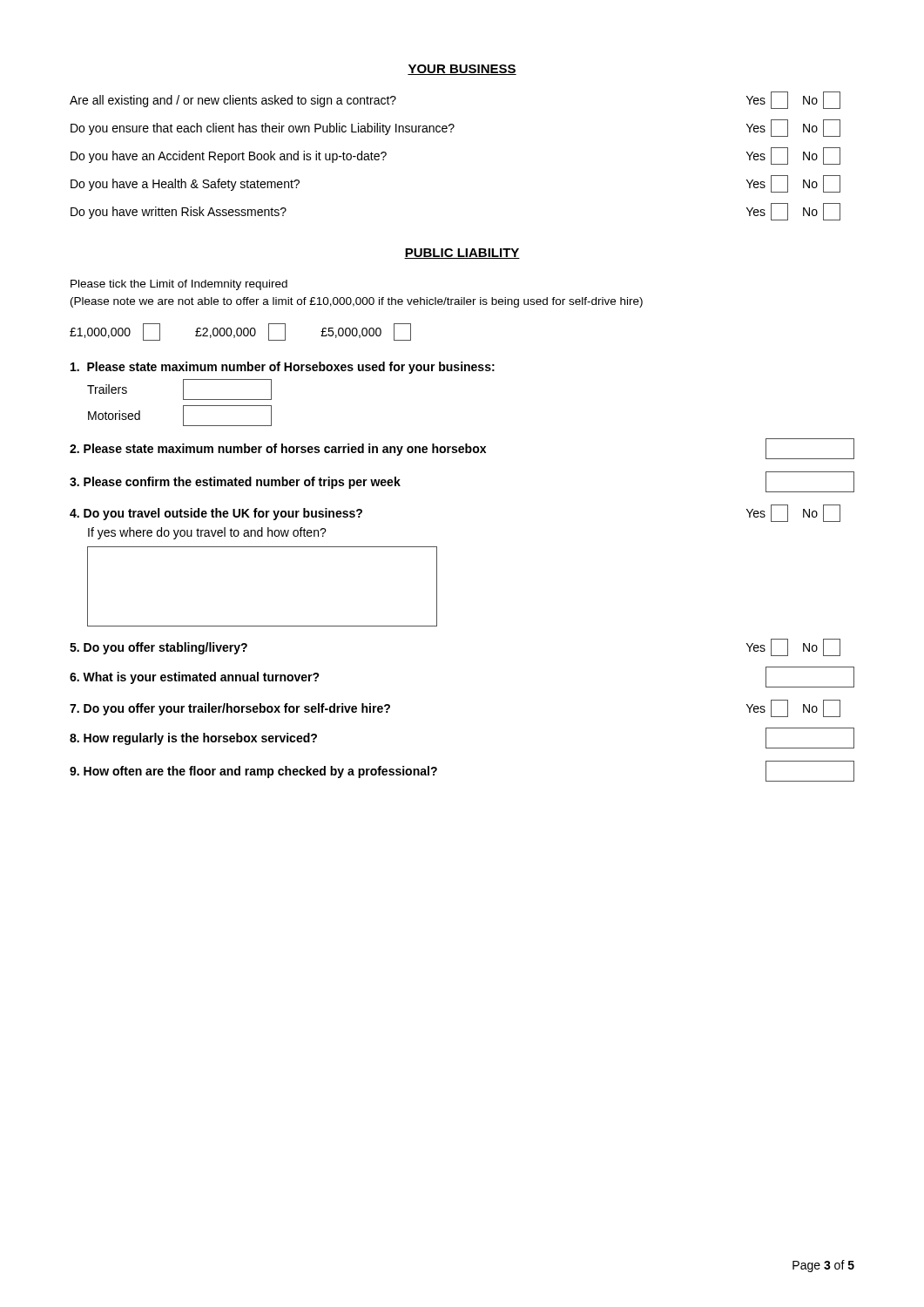Find the passage starting "Are all existing and / or new clients"
The width and height of the screenshot is (924, 1307).
[x=233, y=100]
